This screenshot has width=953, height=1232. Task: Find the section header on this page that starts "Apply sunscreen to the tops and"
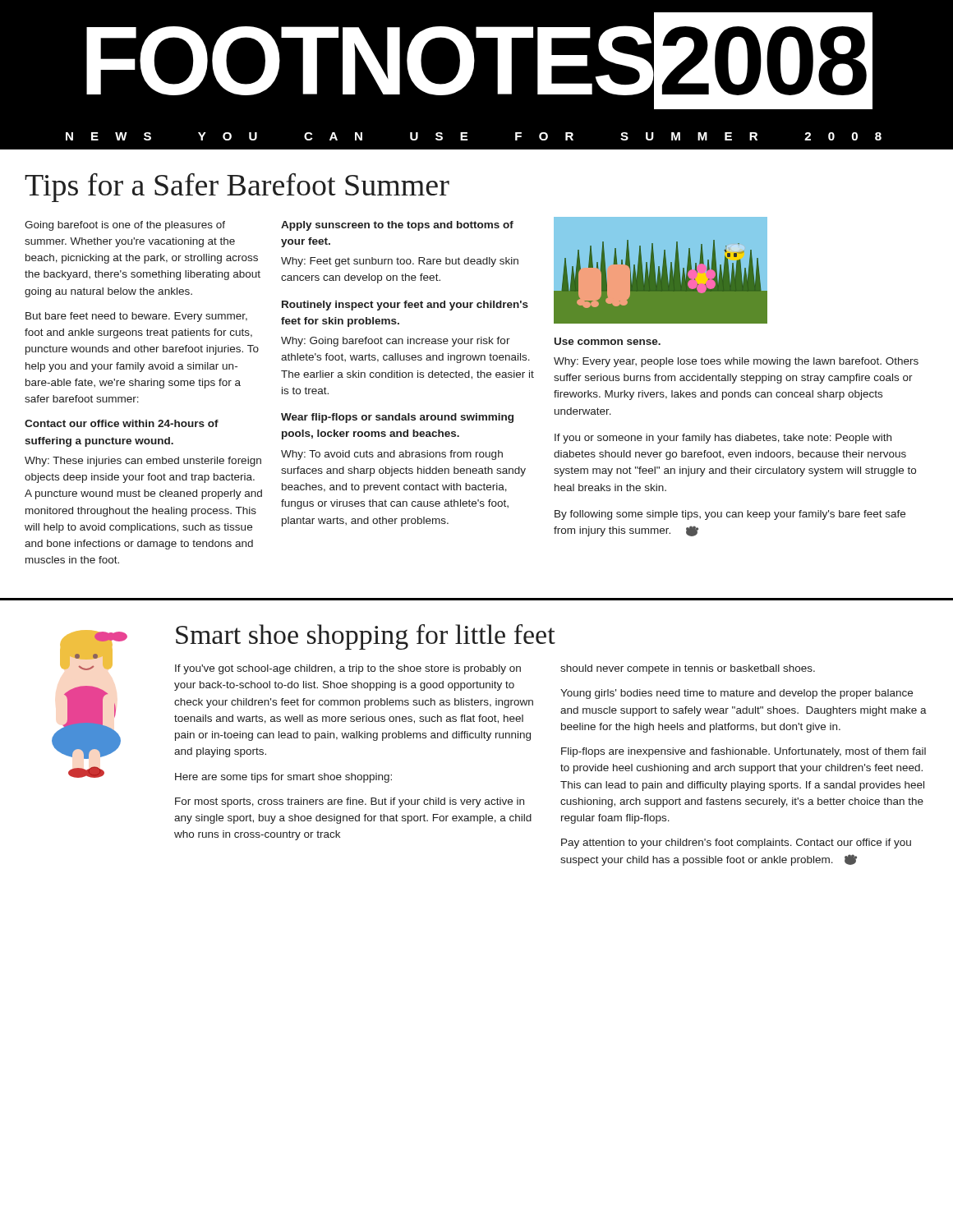[x=408, y=233]
